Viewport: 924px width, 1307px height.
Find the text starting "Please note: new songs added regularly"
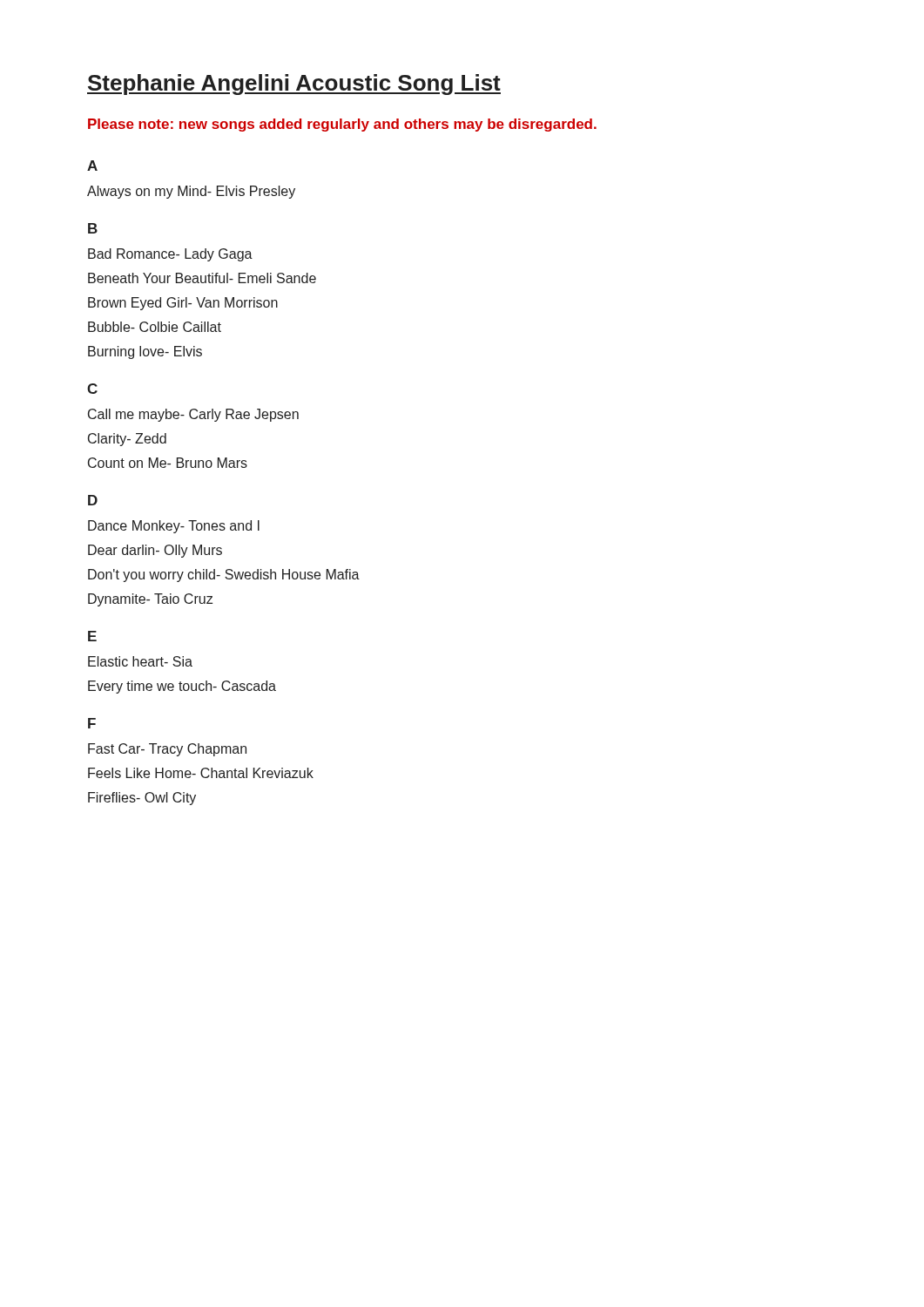tap(342, 124)
